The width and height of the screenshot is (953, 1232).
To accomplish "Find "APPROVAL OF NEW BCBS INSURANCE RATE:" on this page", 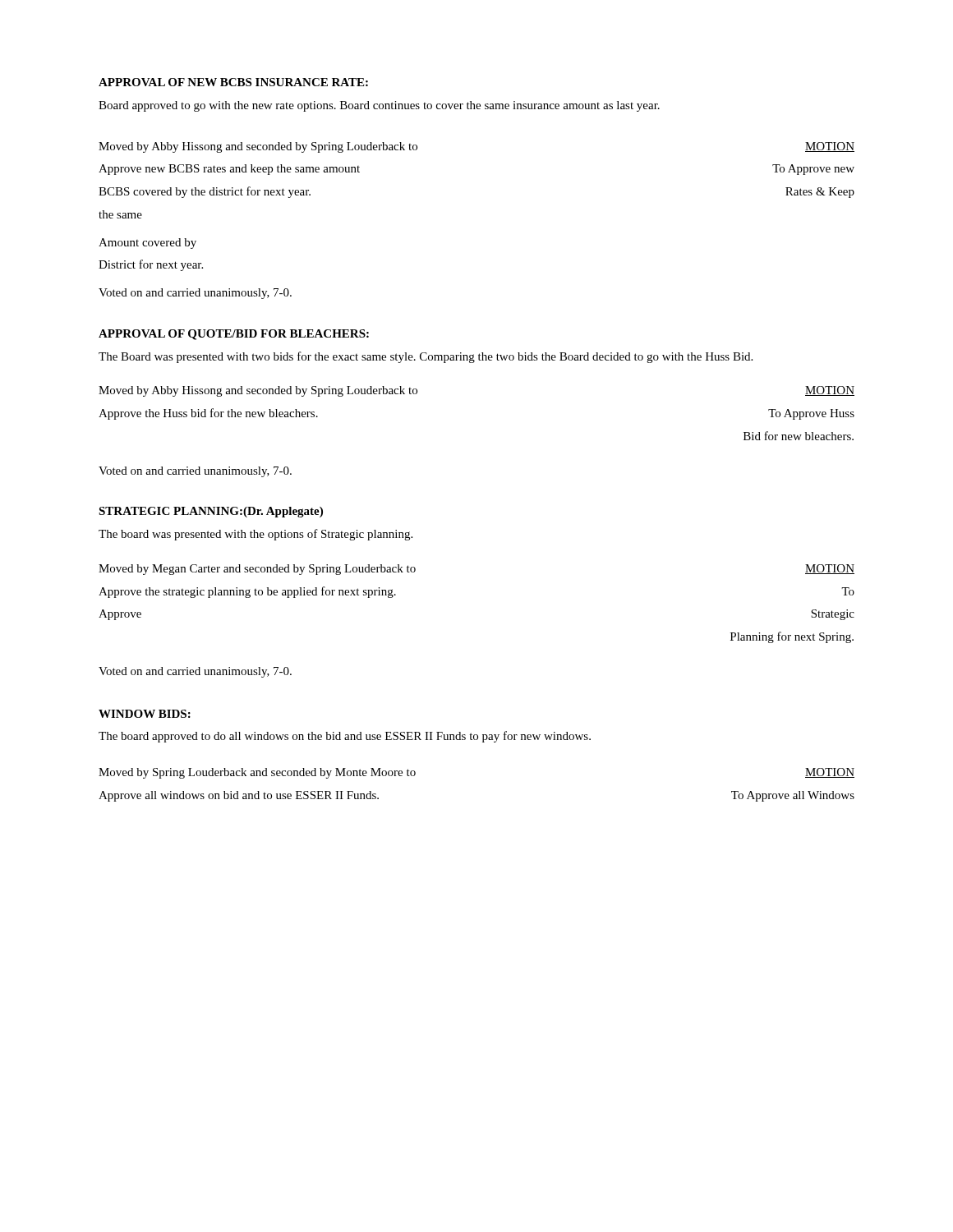I will [233, 82].
